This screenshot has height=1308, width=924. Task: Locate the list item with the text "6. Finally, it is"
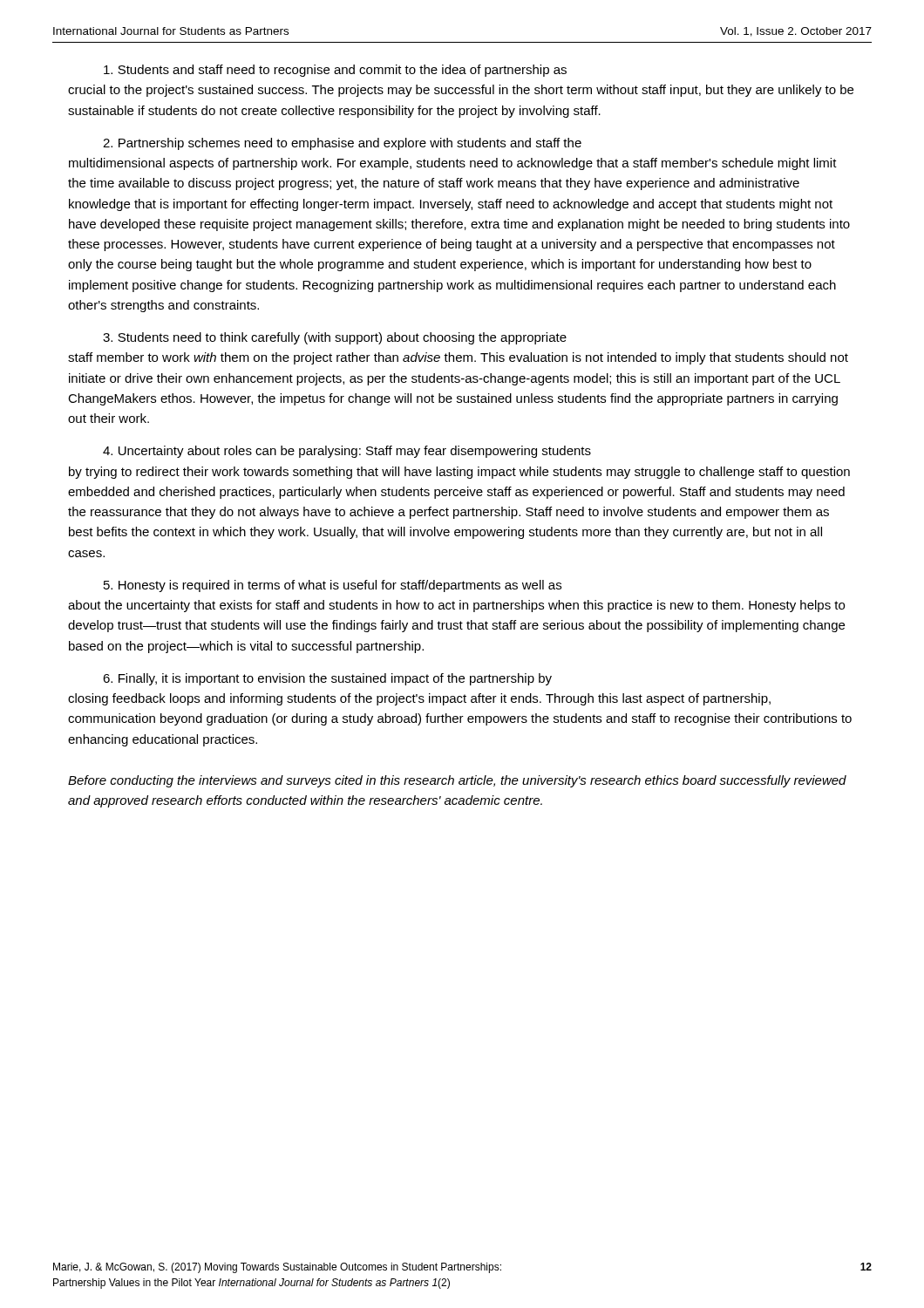coord(462,707)
